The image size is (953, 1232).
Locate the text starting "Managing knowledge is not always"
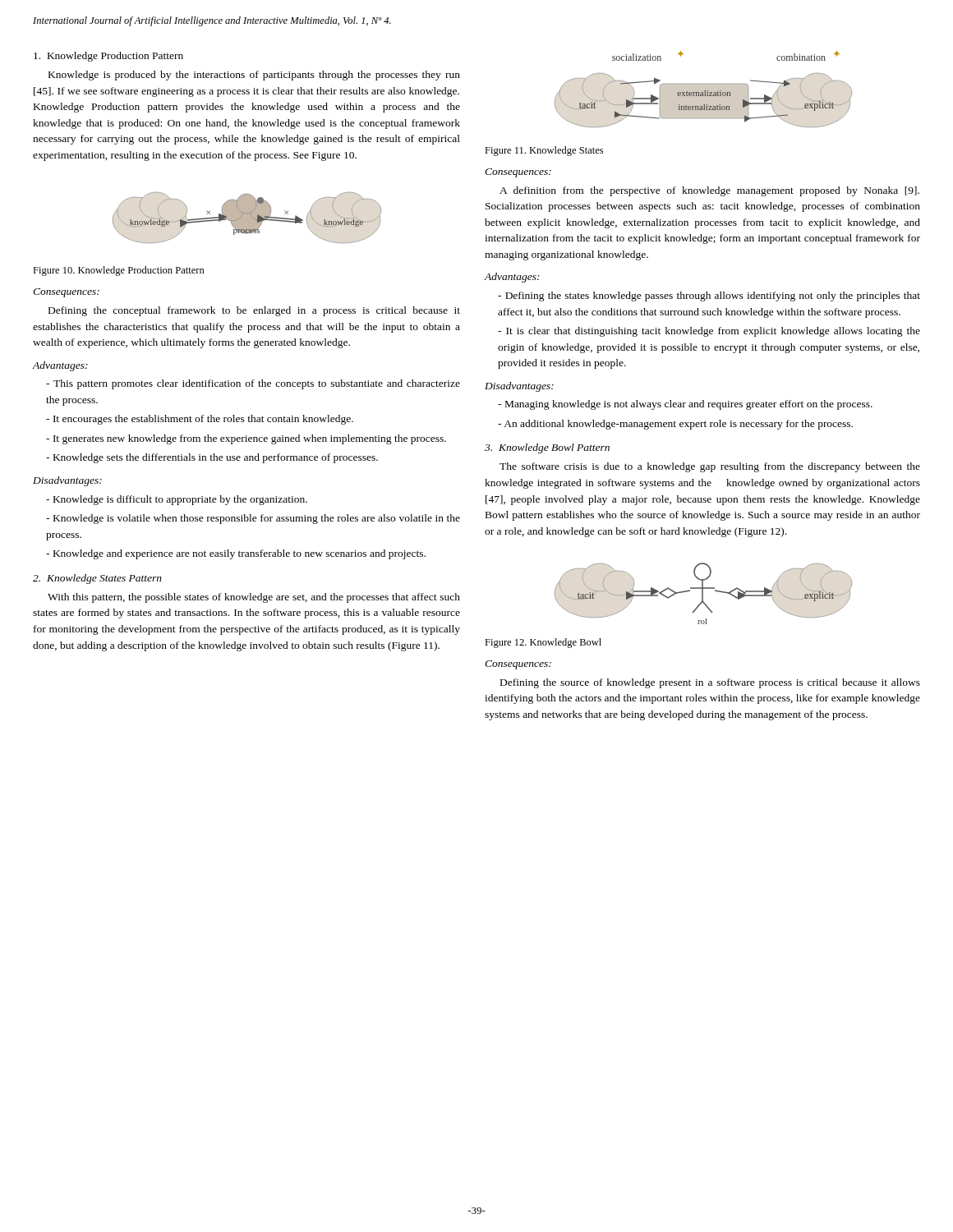(689, 404)
